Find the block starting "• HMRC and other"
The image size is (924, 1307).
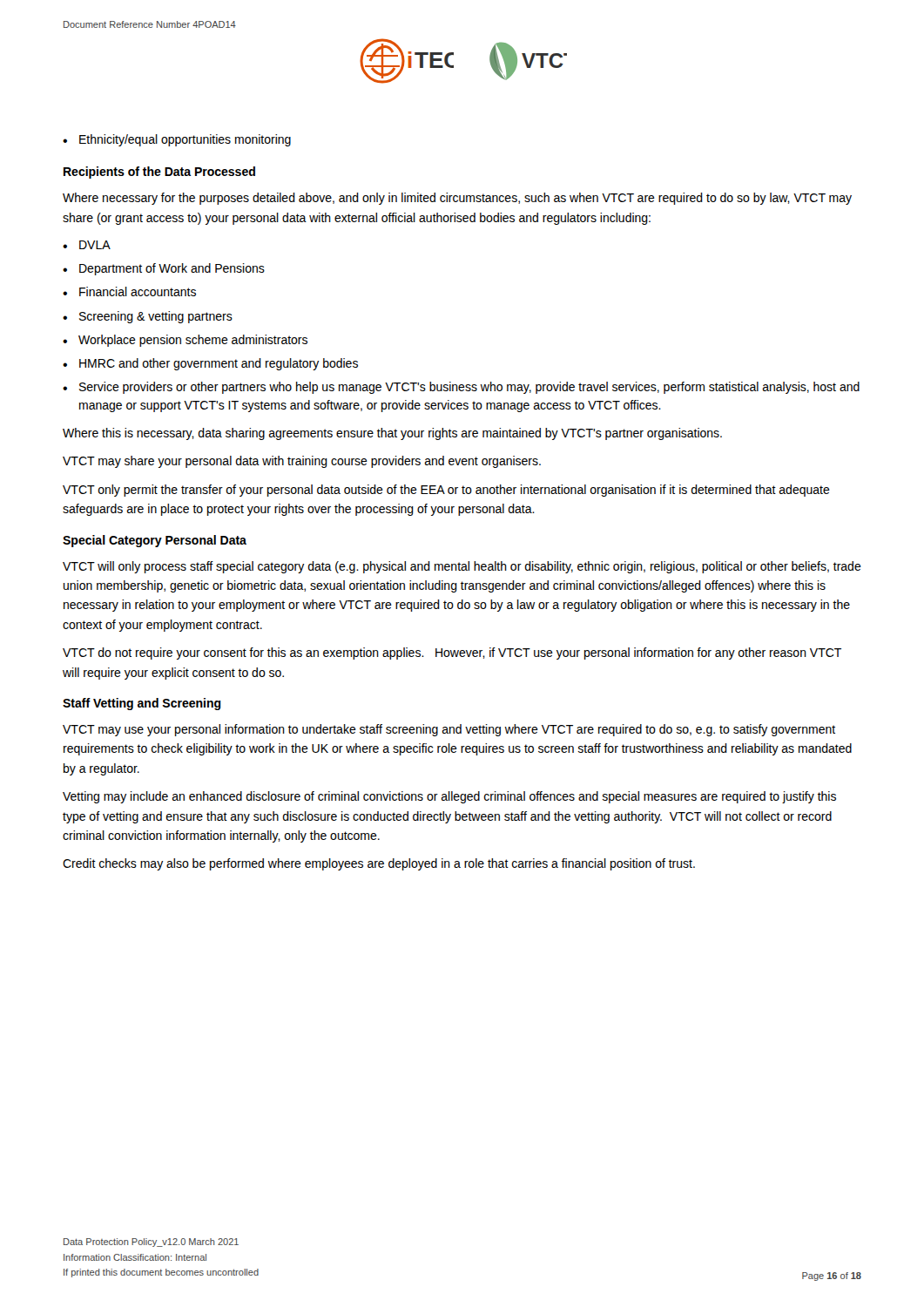pyautogui.click(x=211, y=364)
